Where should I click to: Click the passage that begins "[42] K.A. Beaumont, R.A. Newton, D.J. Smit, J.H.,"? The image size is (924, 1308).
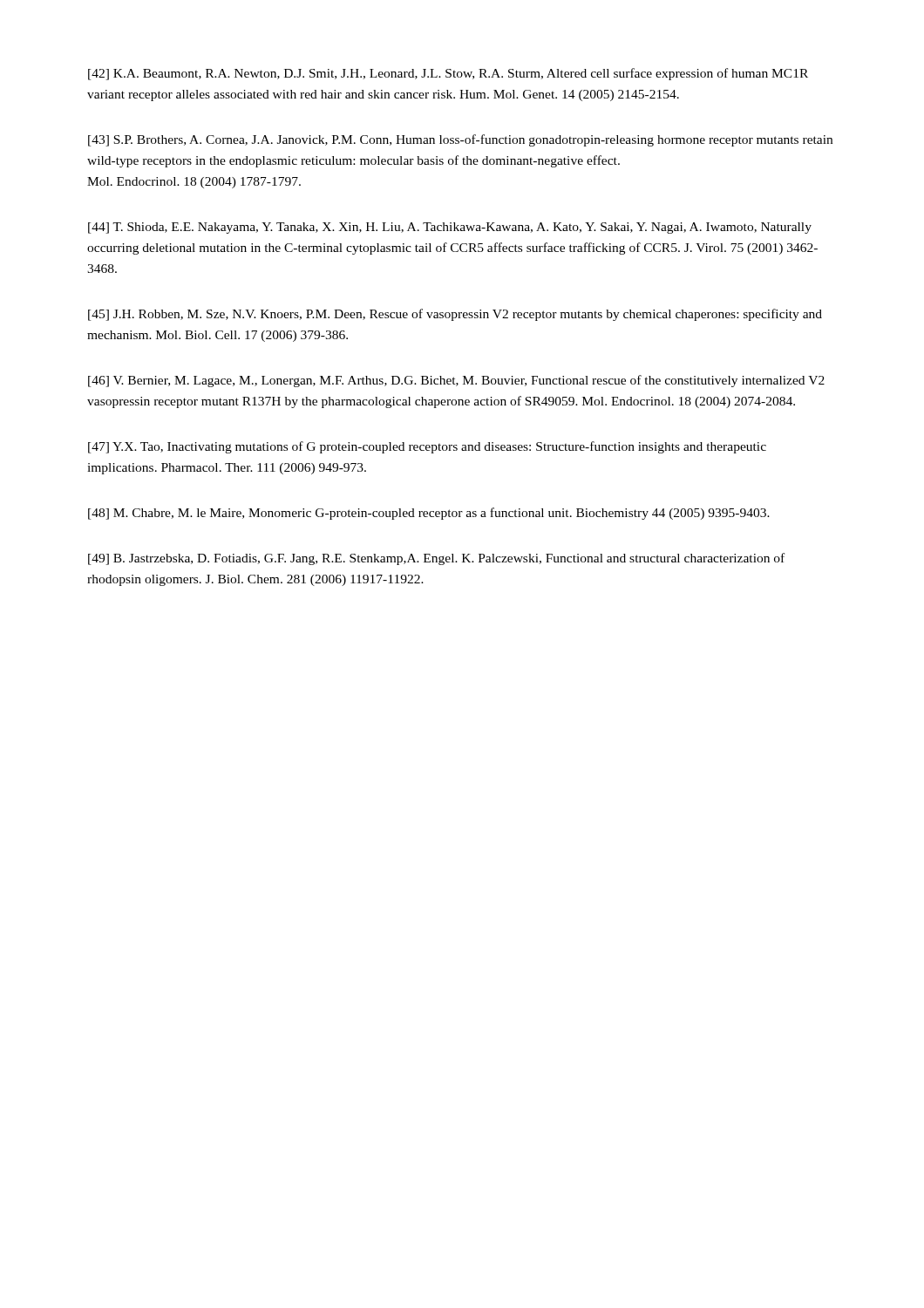pyautogui.click(x=448, y=83)
